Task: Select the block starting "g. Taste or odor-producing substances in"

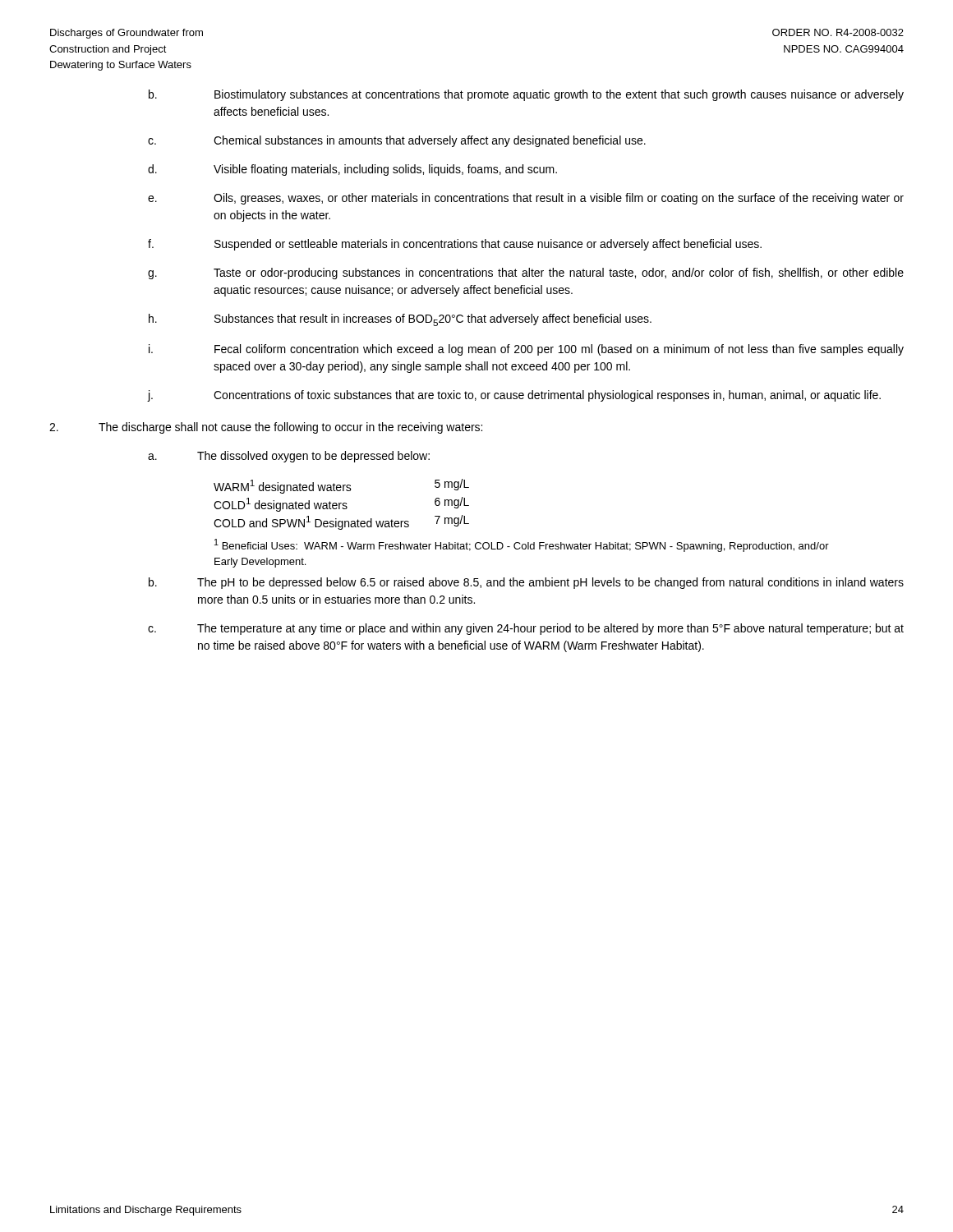Action: 476,282
